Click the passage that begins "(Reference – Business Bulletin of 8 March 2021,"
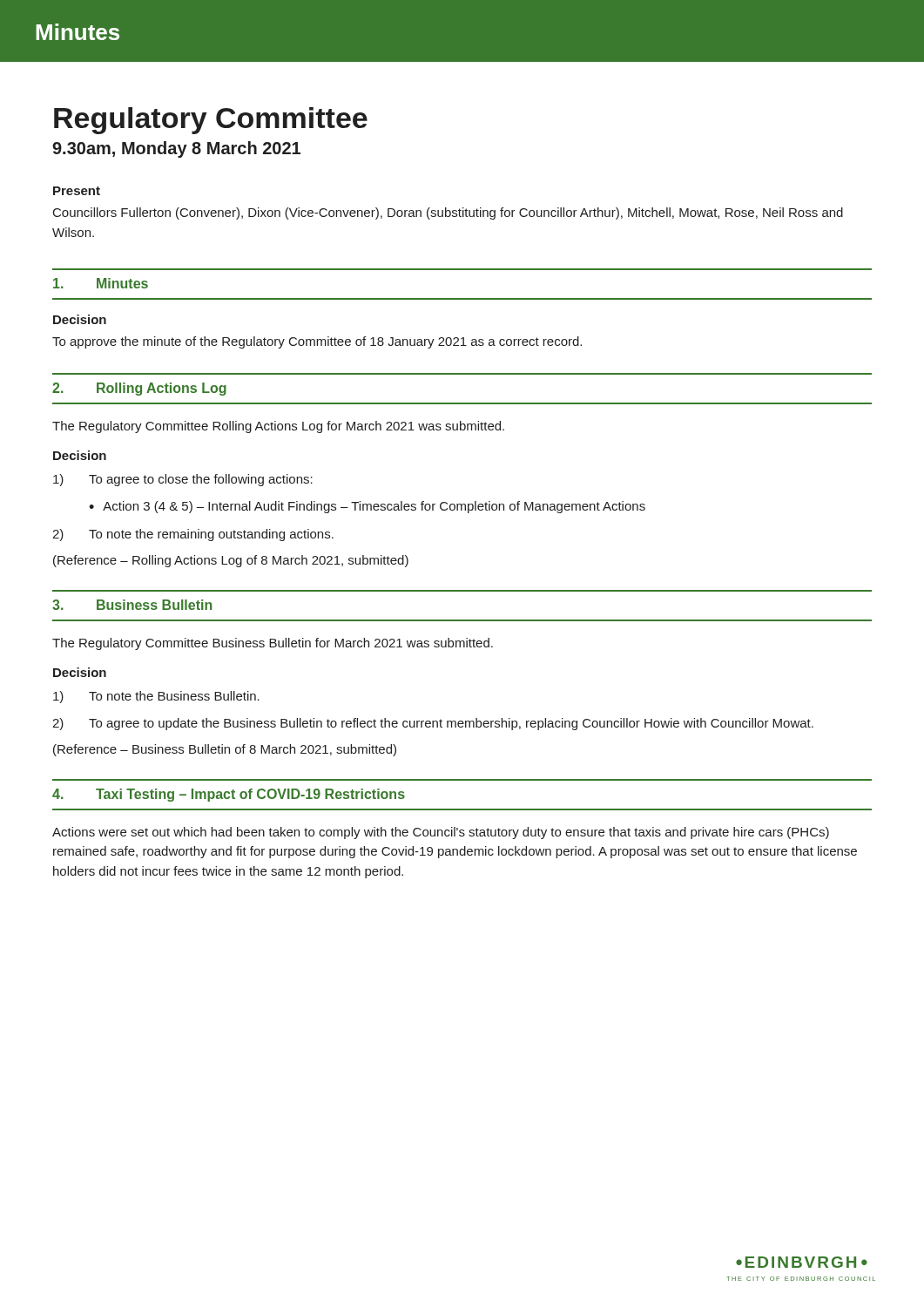 pyautogui.click(x=225, y=750)
